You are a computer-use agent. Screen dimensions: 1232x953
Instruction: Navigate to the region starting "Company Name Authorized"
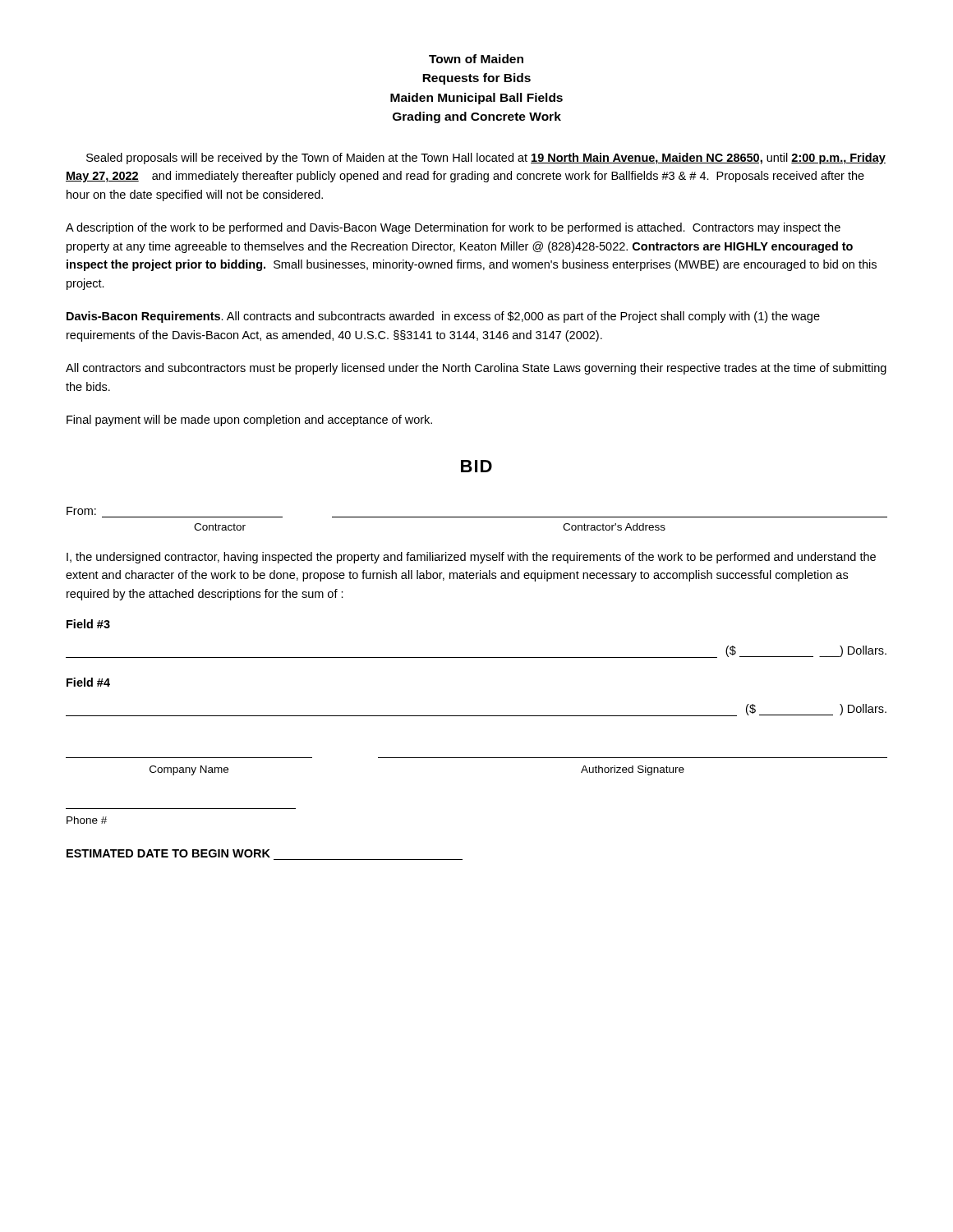tap(186, 770)
